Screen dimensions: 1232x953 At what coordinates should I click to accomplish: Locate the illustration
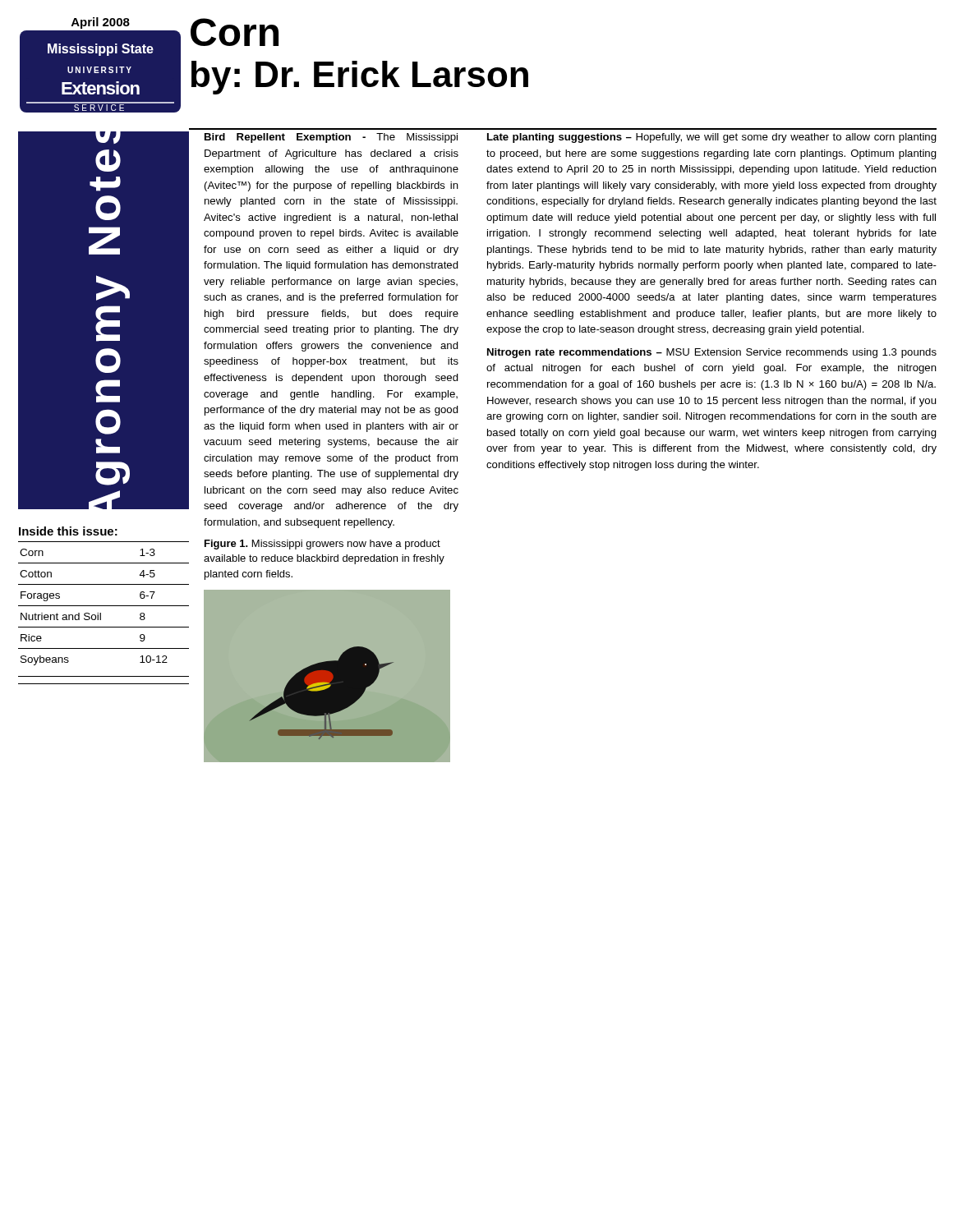tap(104, 320)
